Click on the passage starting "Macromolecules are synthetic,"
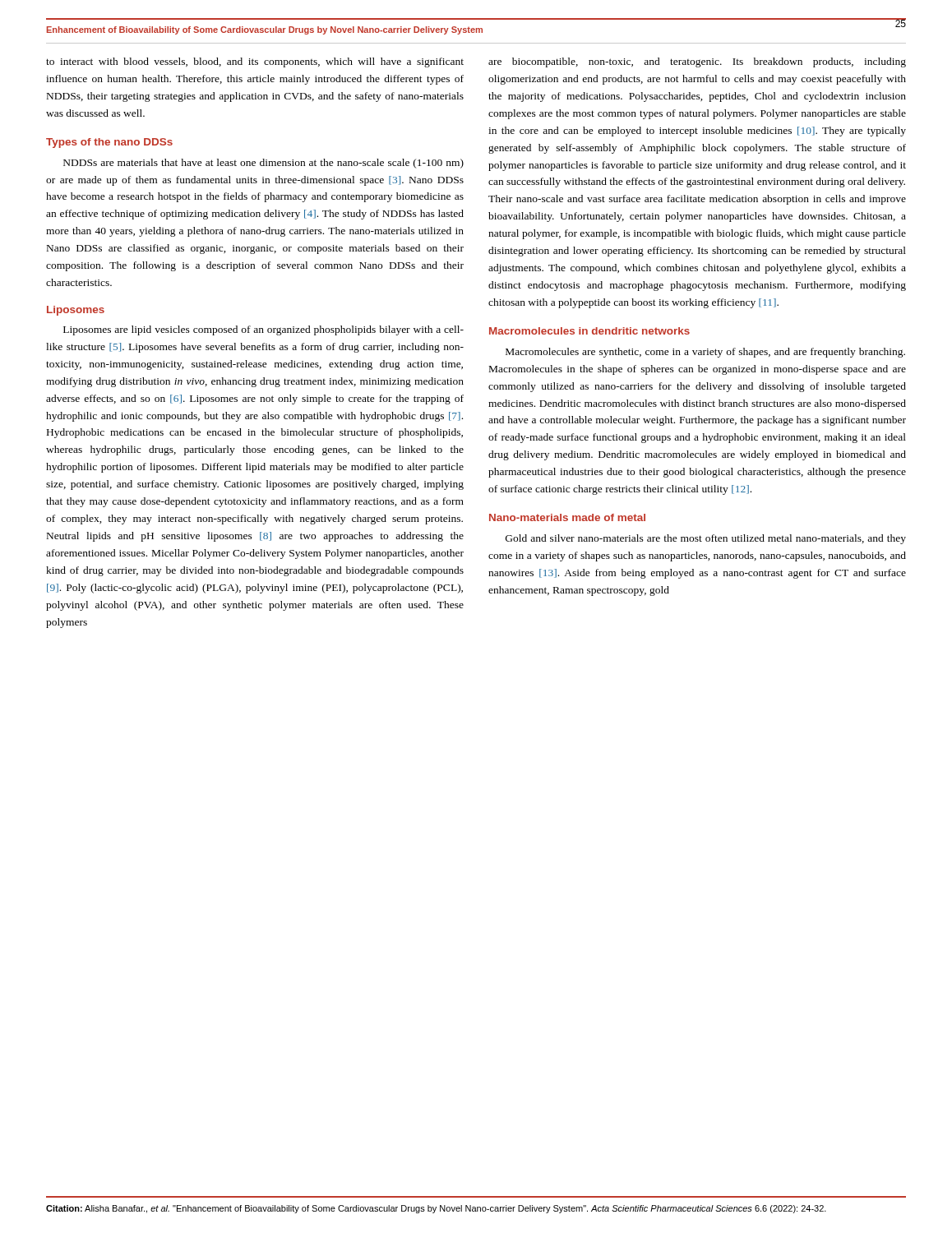This screenshot has height=1233, width=952. [x=697, y=421]
